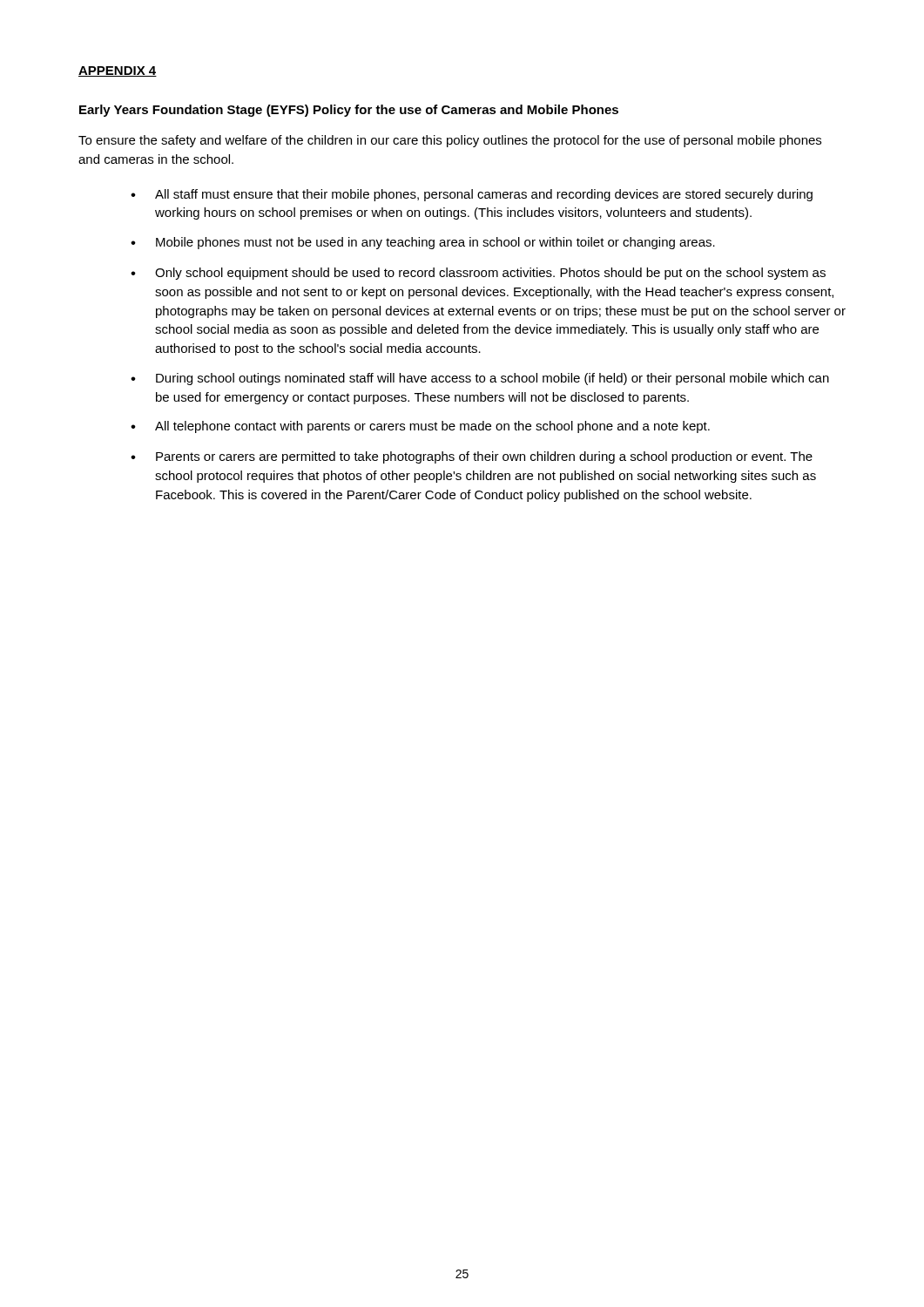Image resolution: width=924 pixels, height=1307 pixels.
Task: Where does it say "APPENDIX 4"?
Action: point(117,70)
